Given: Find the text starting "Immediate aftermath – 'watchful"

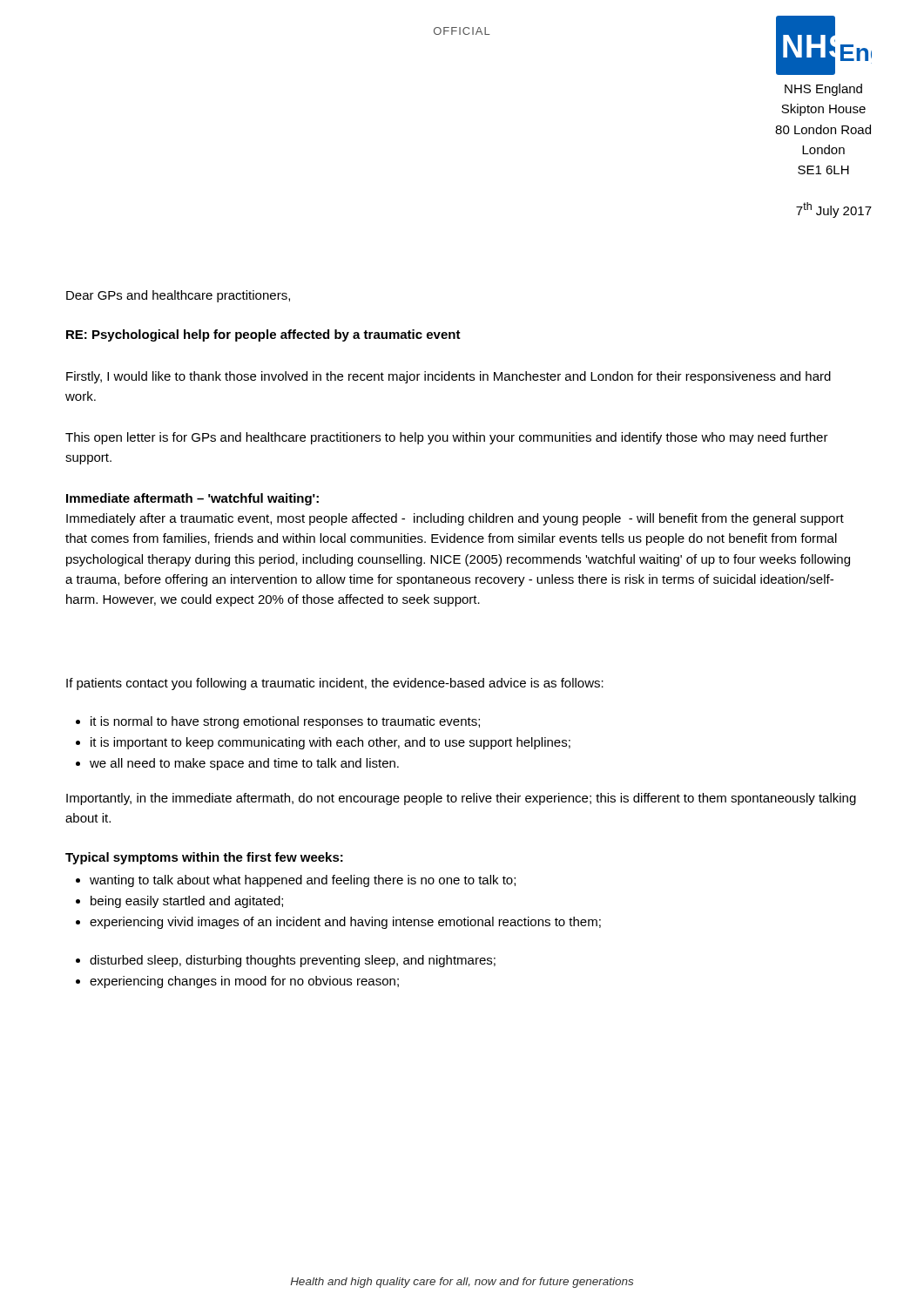Looking at the screenshot, I should 193,498.
